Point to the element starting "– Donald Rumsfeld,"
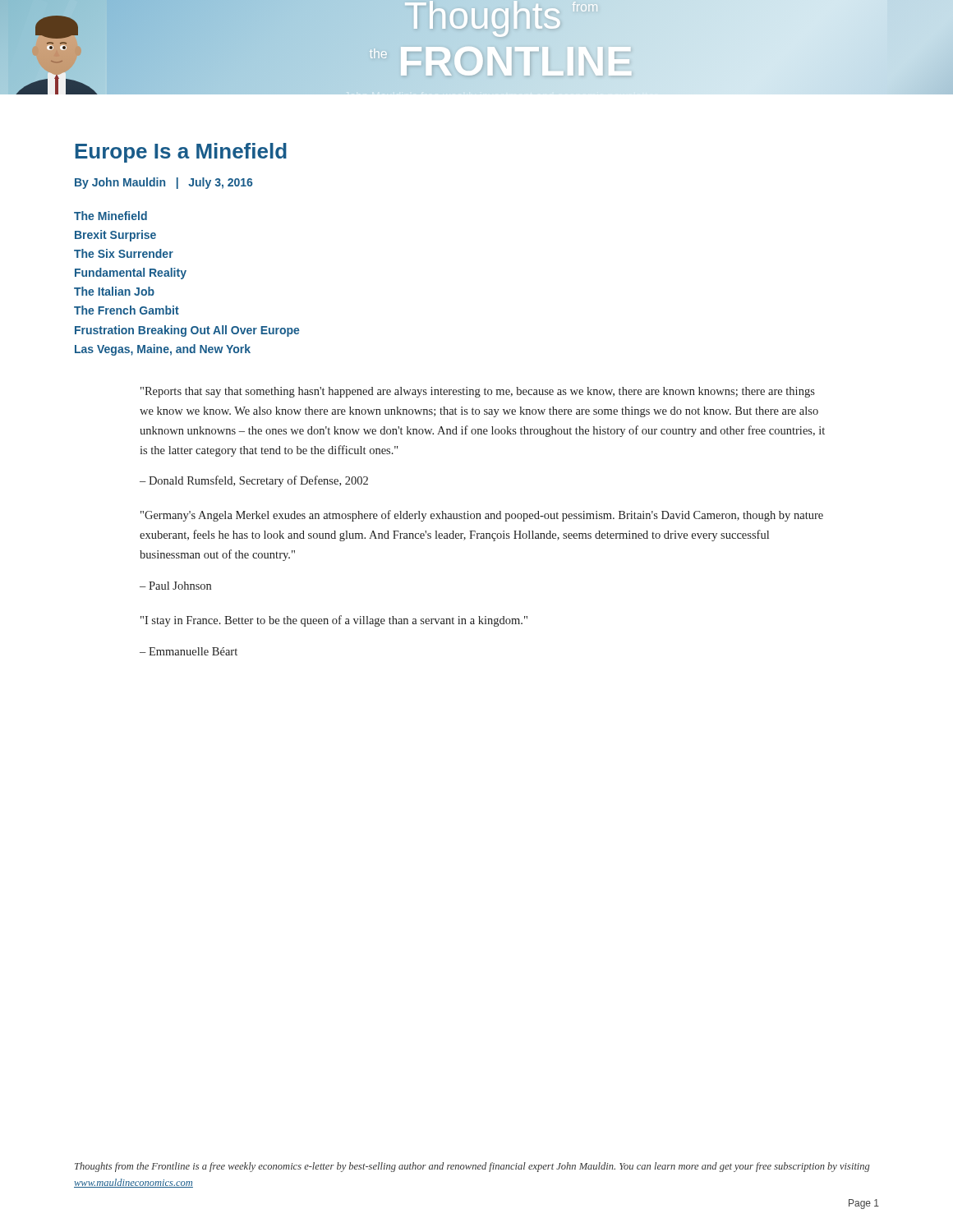 (254, 481)
